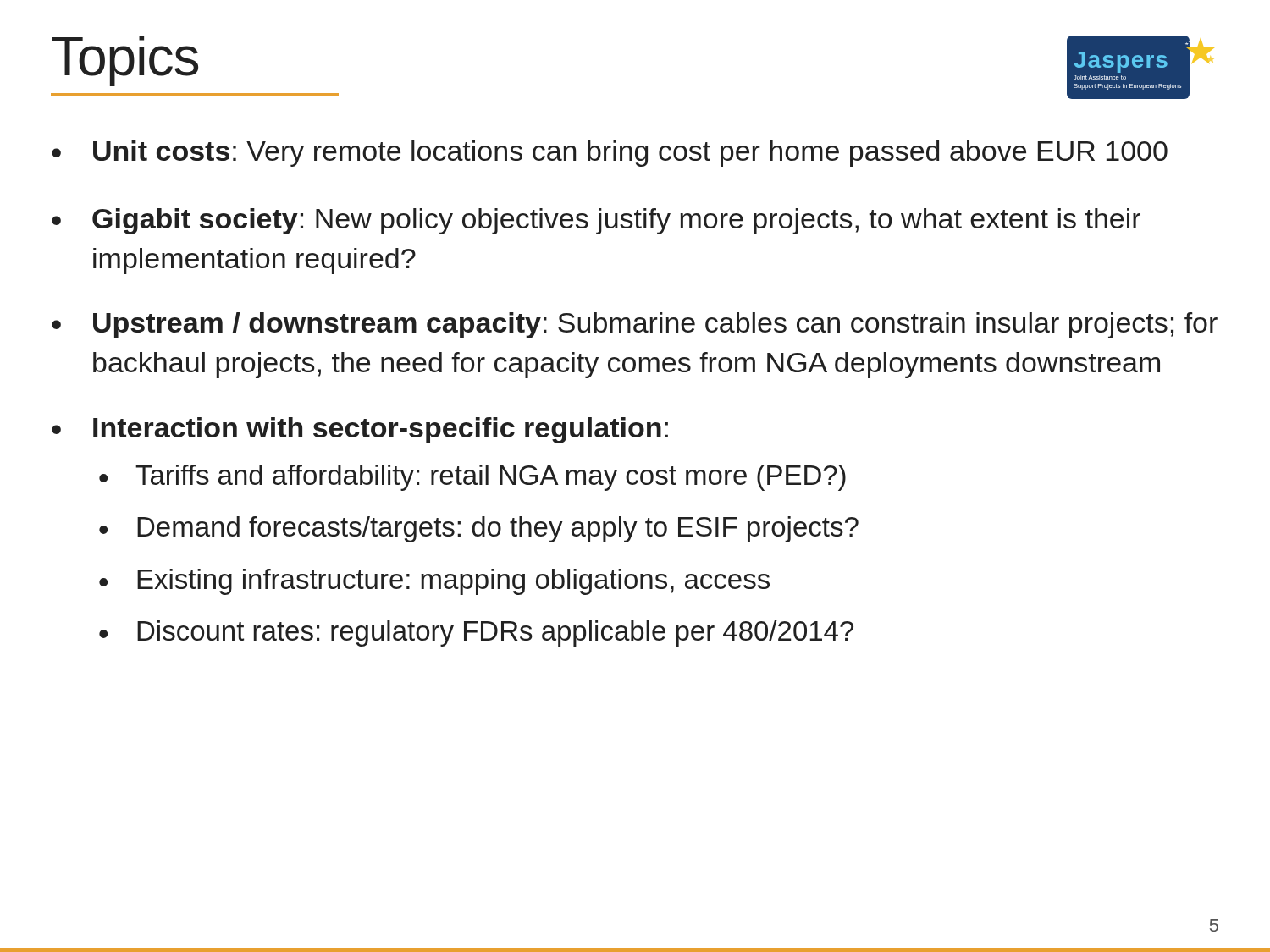Click on the list item containing "• Unit costs: Very remote locations can"
The height and width of the screenshot is (952, 1270).
click(x=635, y=152)
